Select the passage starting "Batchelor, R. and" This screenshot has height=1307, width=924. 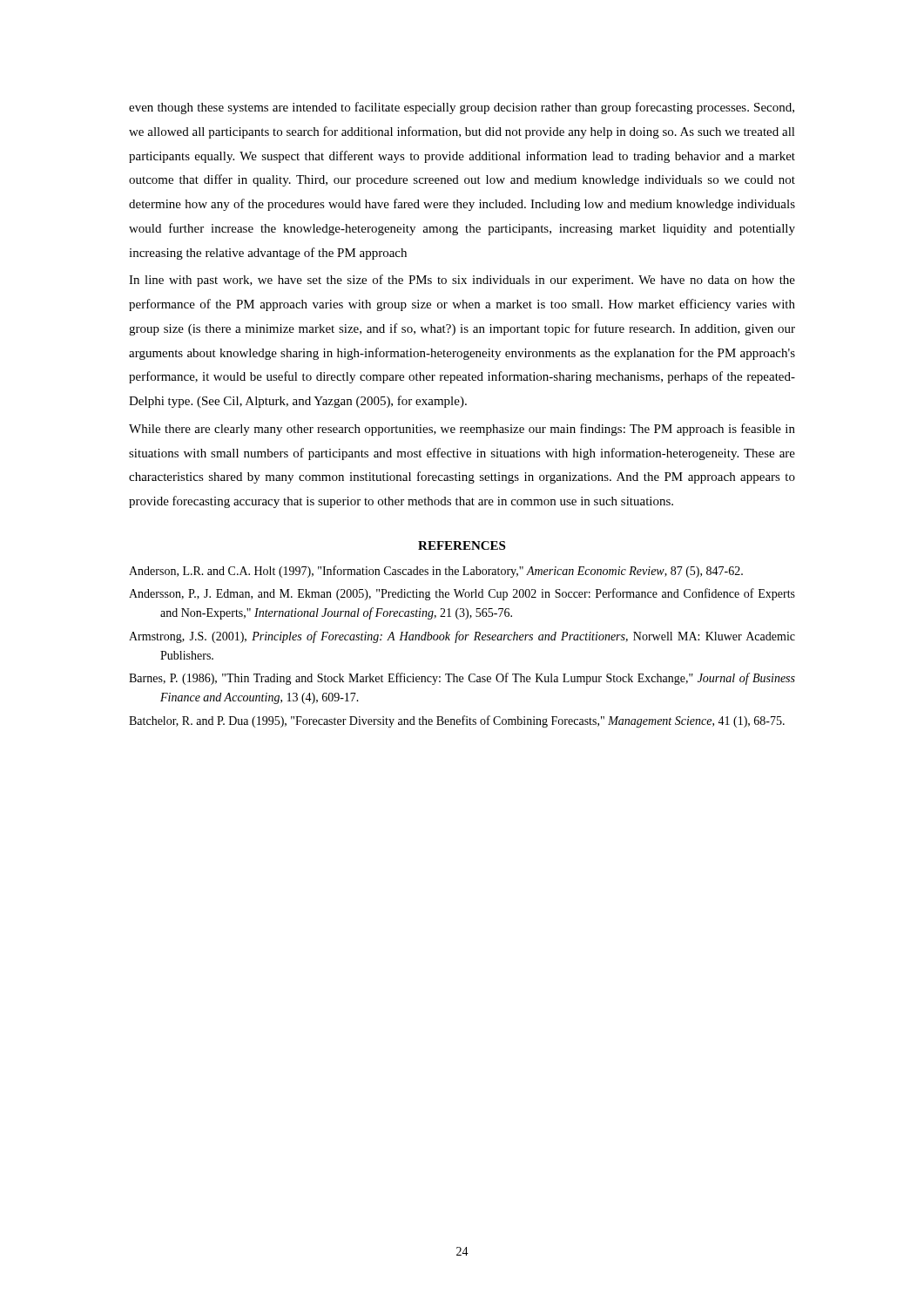point(457,721)
